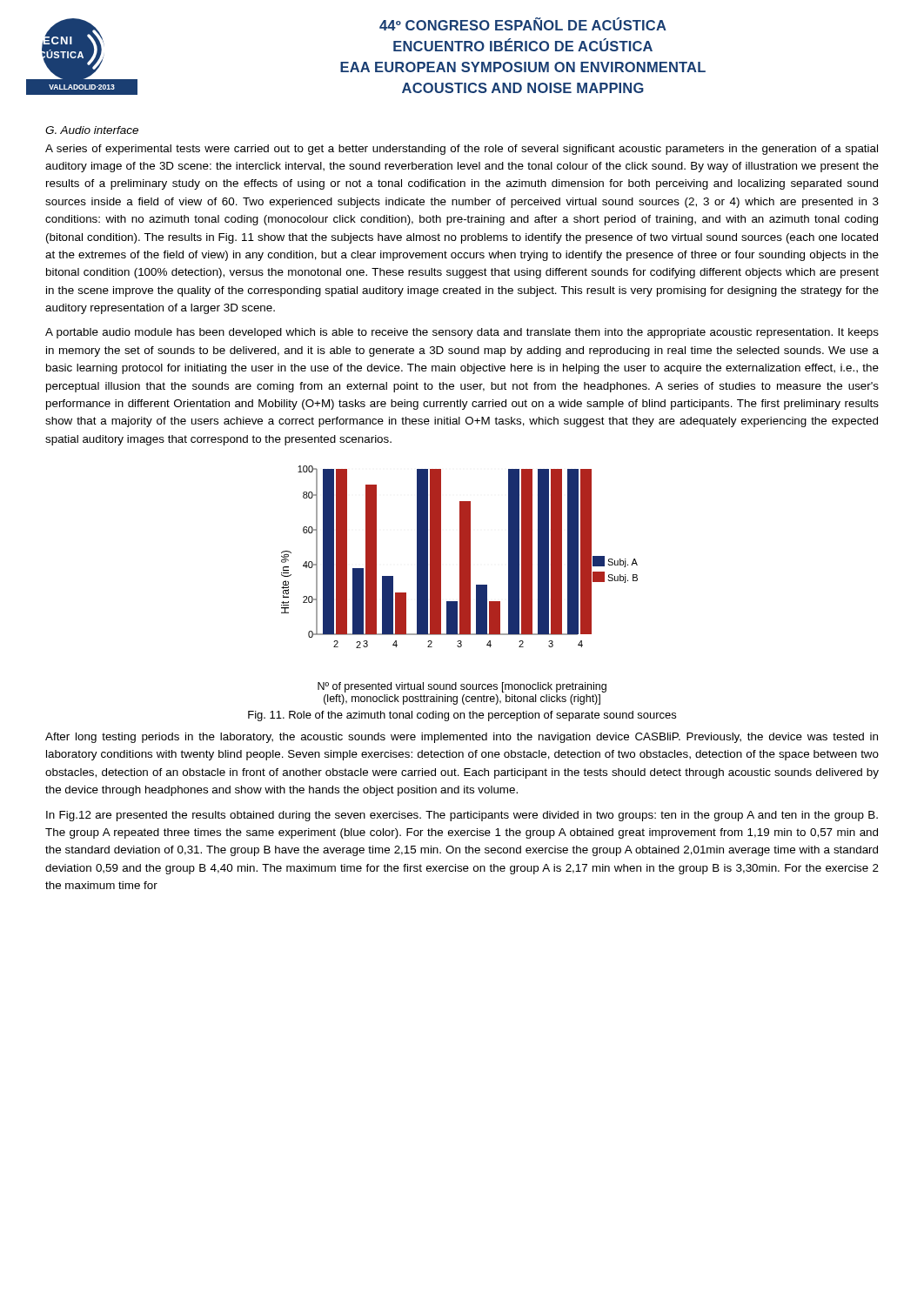Find the logo
Screen dimensions: 1305x924
[x=83, y=57]
